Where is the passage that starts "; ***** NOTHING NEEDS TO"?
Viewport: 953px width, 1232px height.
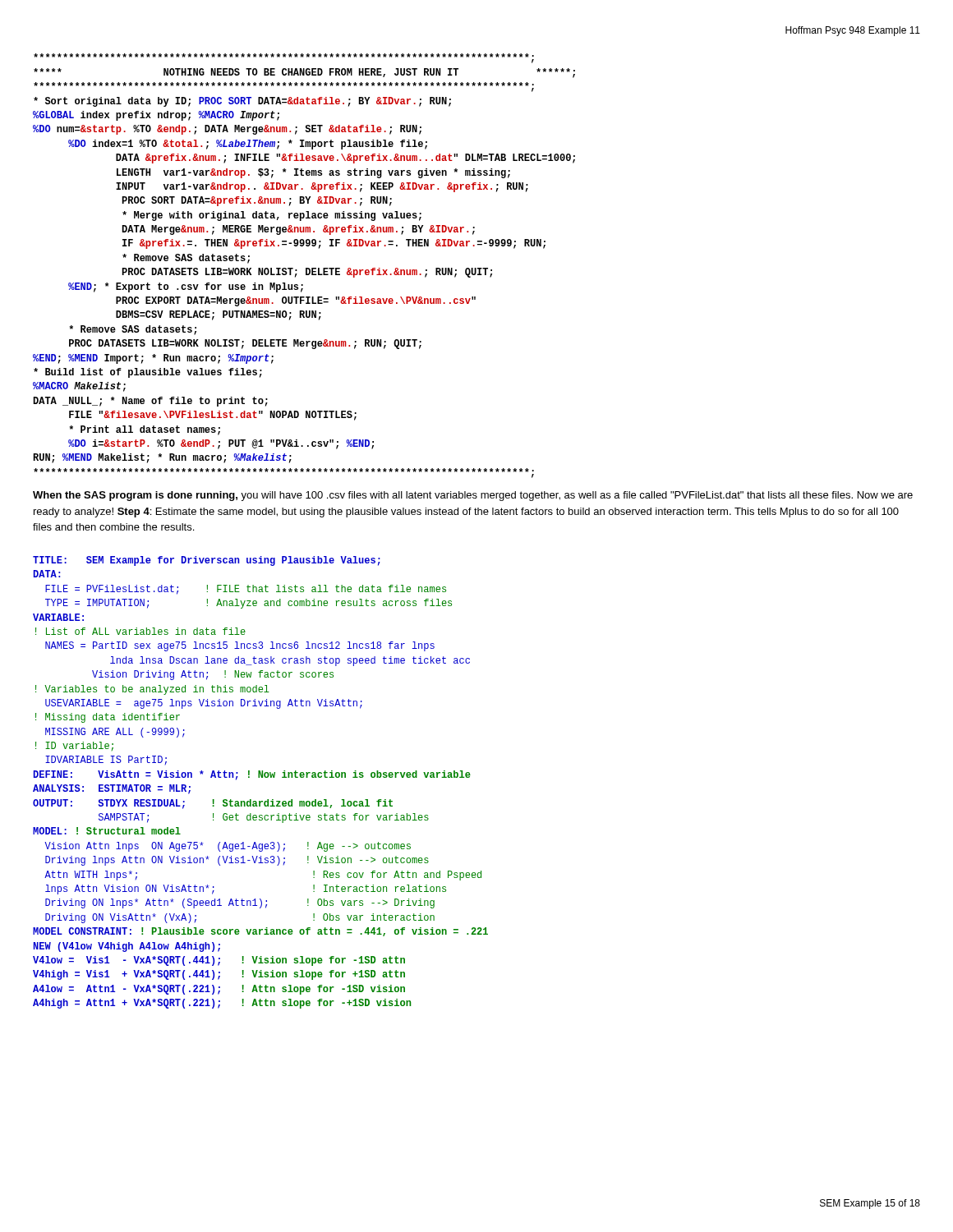(x=305, y=266)
